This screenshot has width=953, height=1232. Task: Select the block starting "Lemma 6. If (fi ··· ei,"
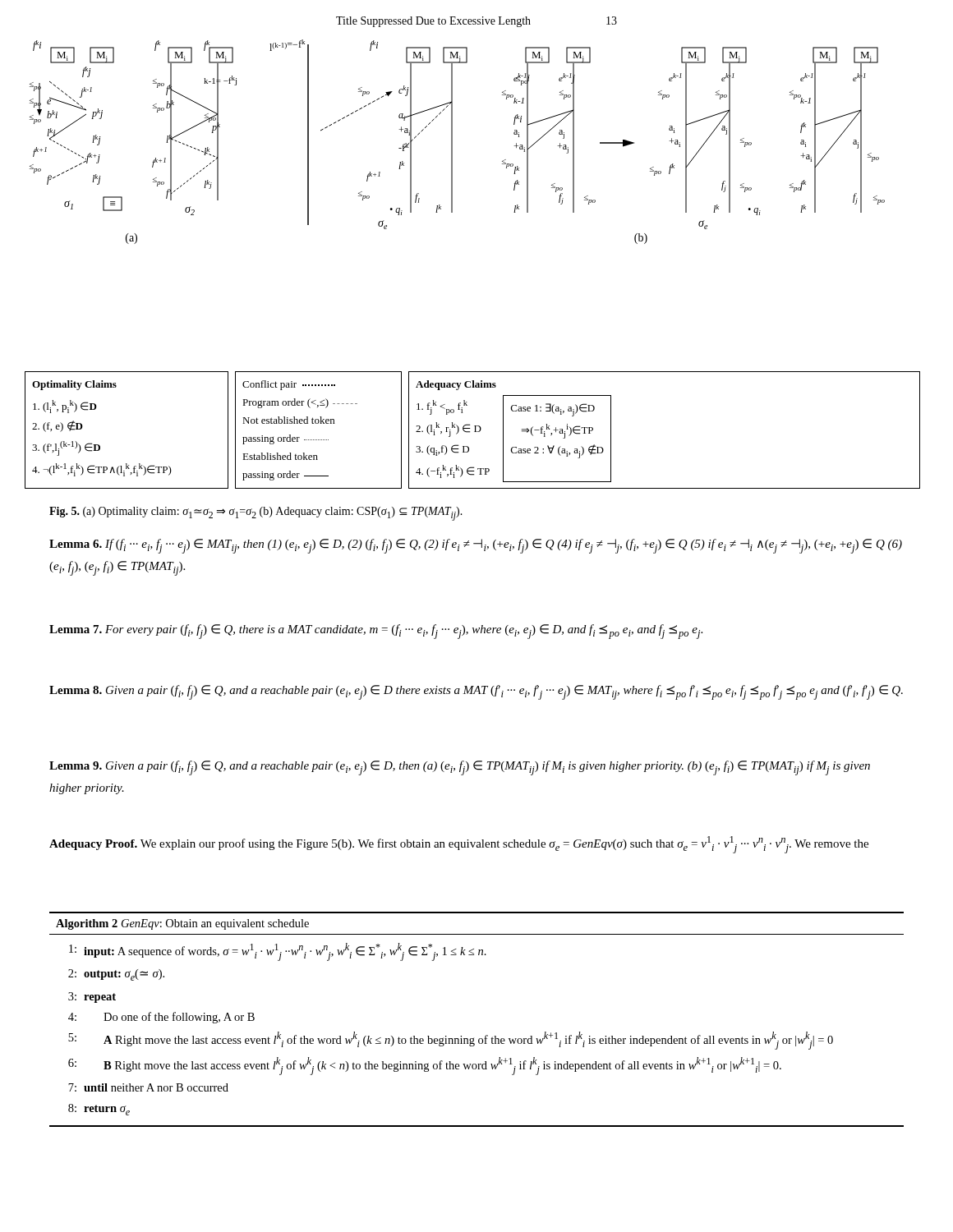(x=476, y=556)
